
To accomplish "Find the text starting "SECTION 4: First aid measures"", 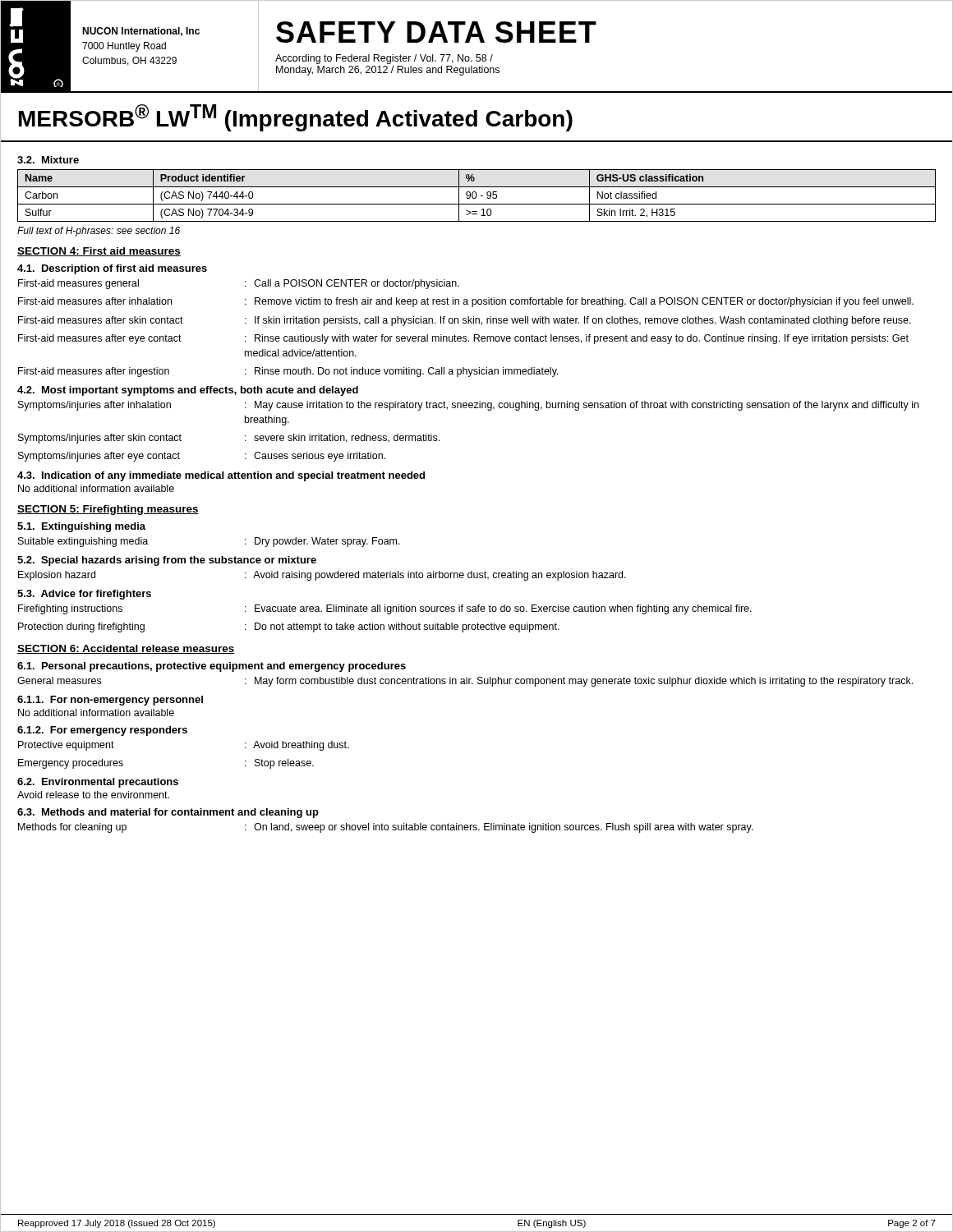I will (99, 251).
